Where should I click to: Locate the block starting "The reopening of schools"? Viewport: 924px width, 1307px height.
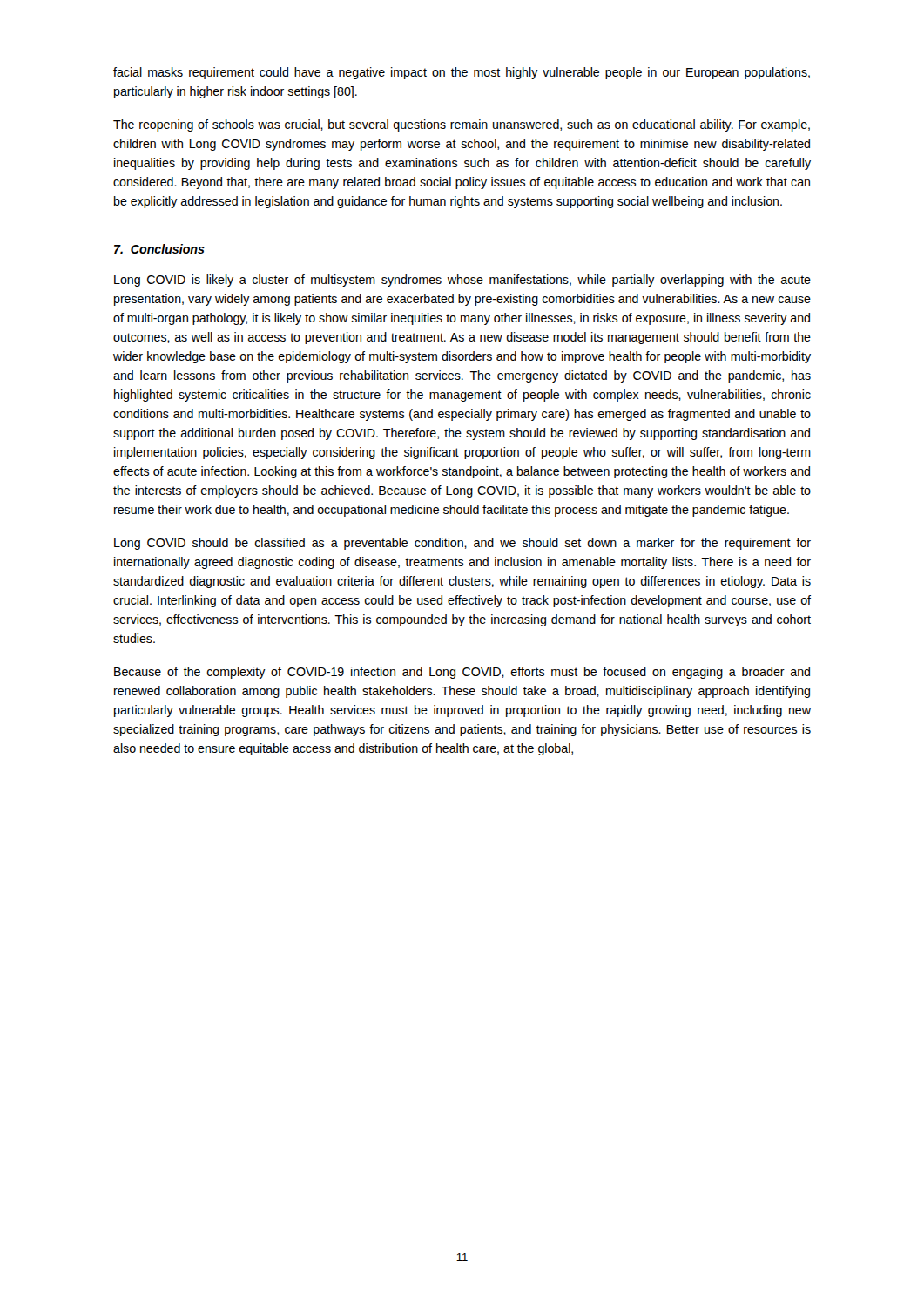click(462, 163)
